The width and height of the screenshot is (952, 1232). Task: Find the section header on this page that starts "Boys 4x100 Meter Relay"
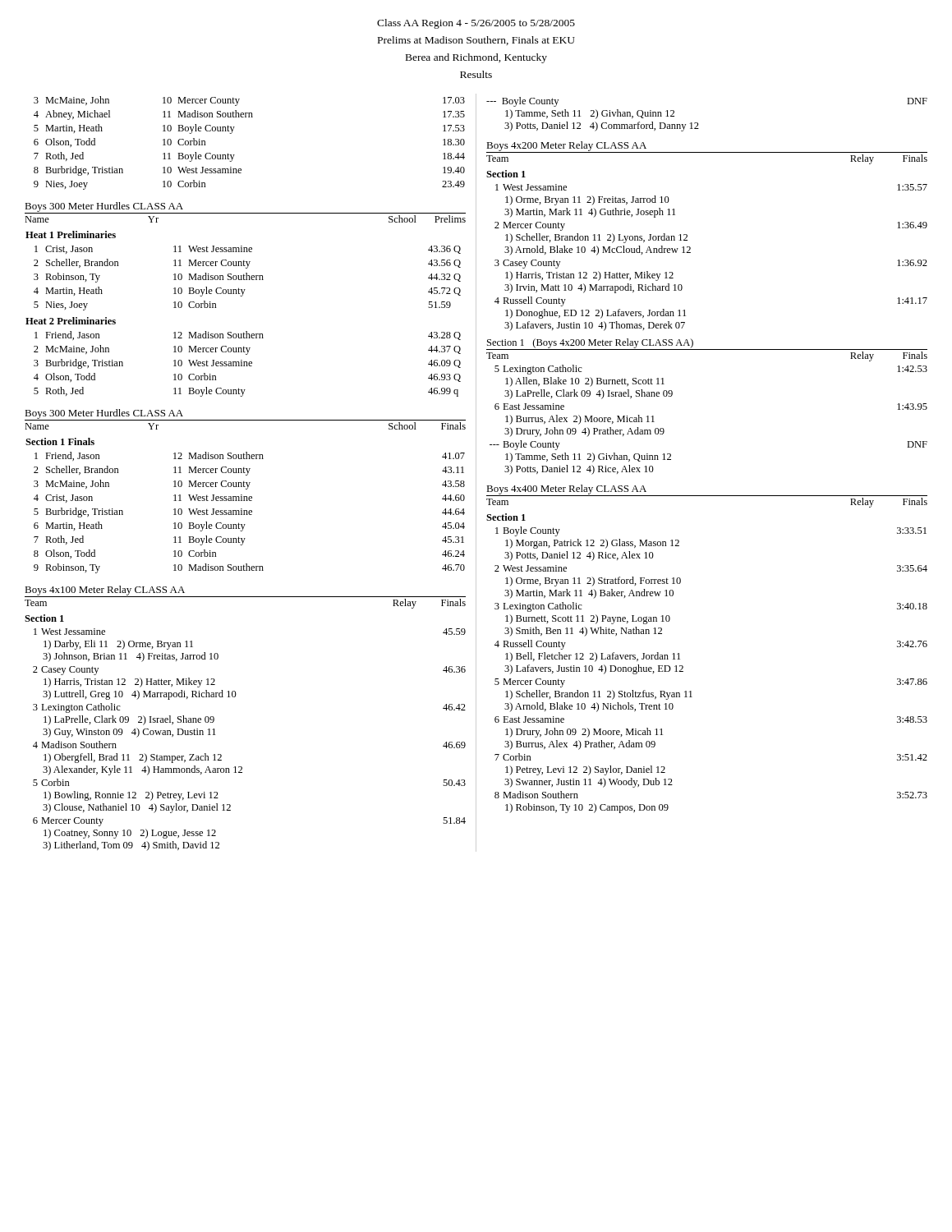pos(245,596)
